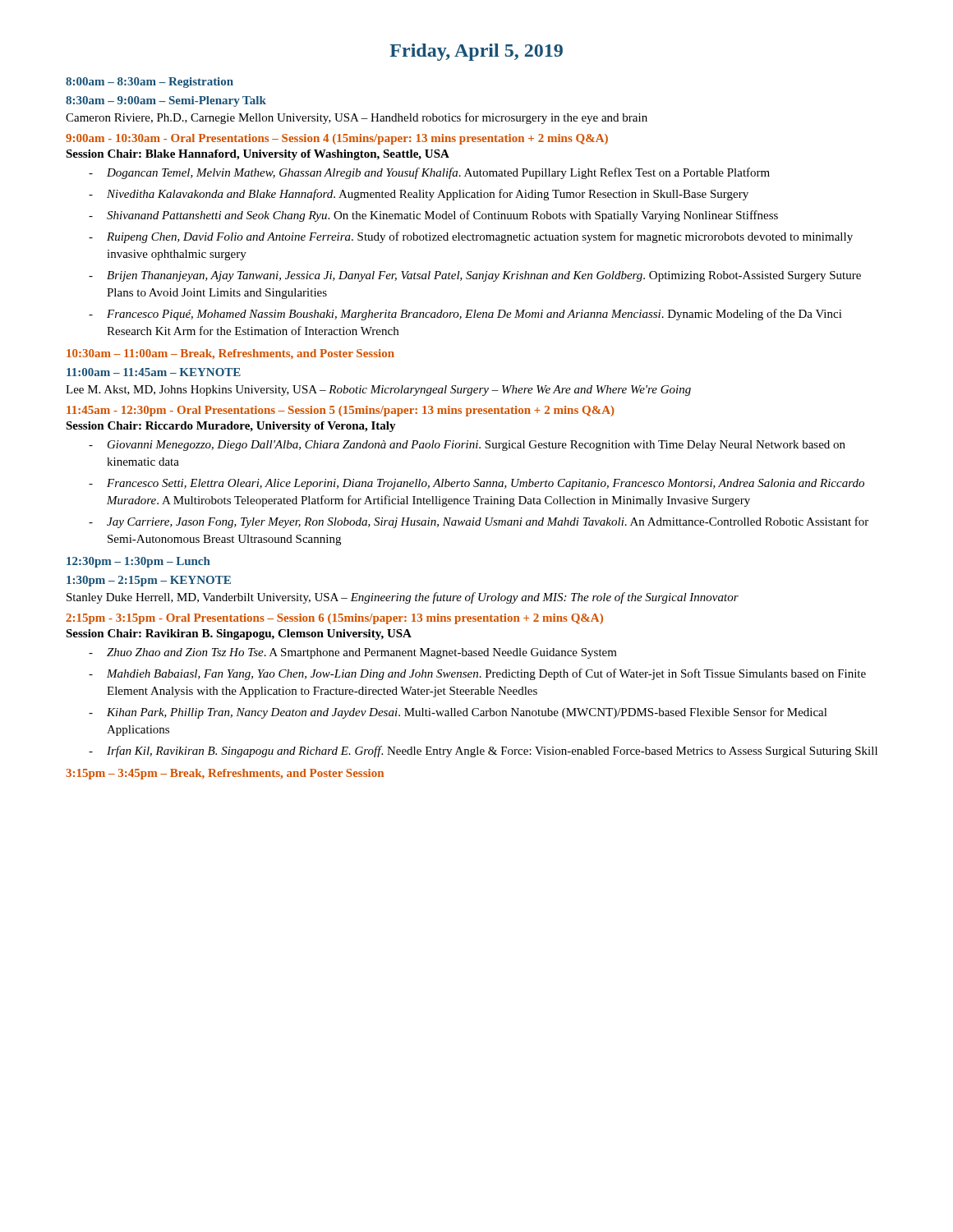953x1232 pixels.
Task: Where does it say "8:00am – 8:30am – Registration"?
Action: click(x=150, y=81)
